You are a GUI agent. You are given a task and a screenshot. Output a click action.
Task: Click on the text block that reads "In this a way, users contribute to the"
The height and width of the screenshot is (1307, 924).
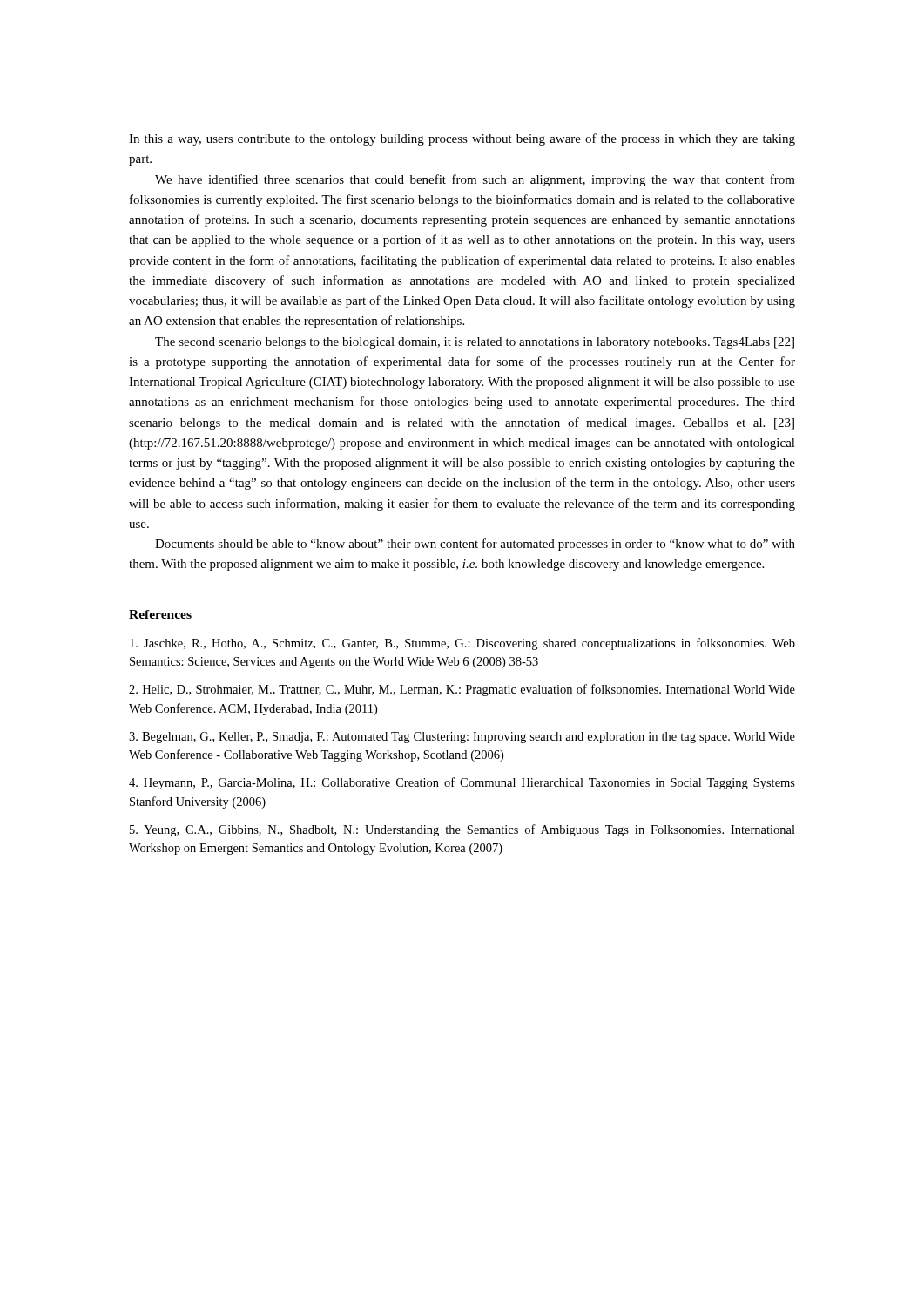pos(462,352)
